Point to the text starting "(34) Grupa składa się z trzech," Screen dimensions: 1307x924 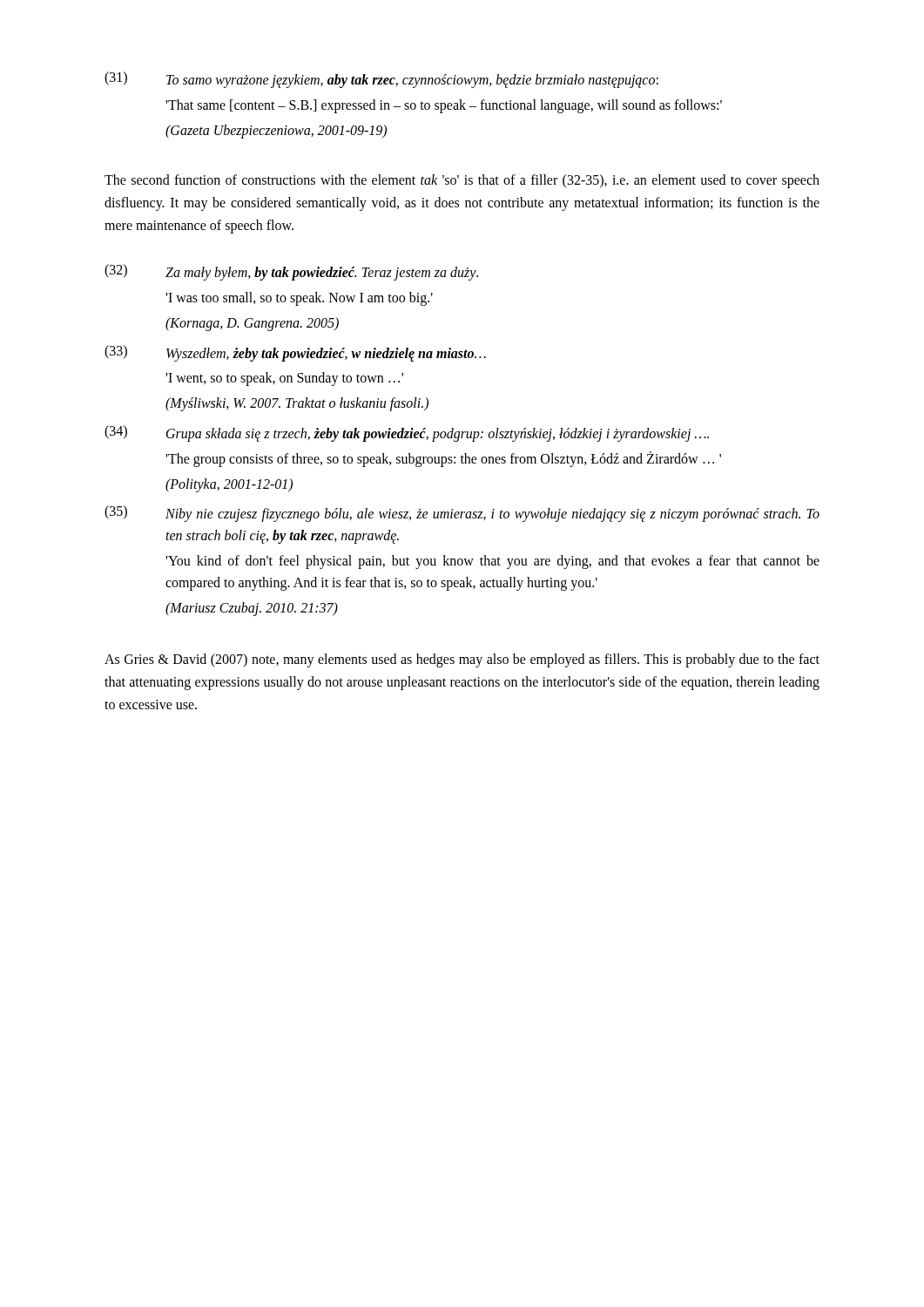click(x=462, y=461)
